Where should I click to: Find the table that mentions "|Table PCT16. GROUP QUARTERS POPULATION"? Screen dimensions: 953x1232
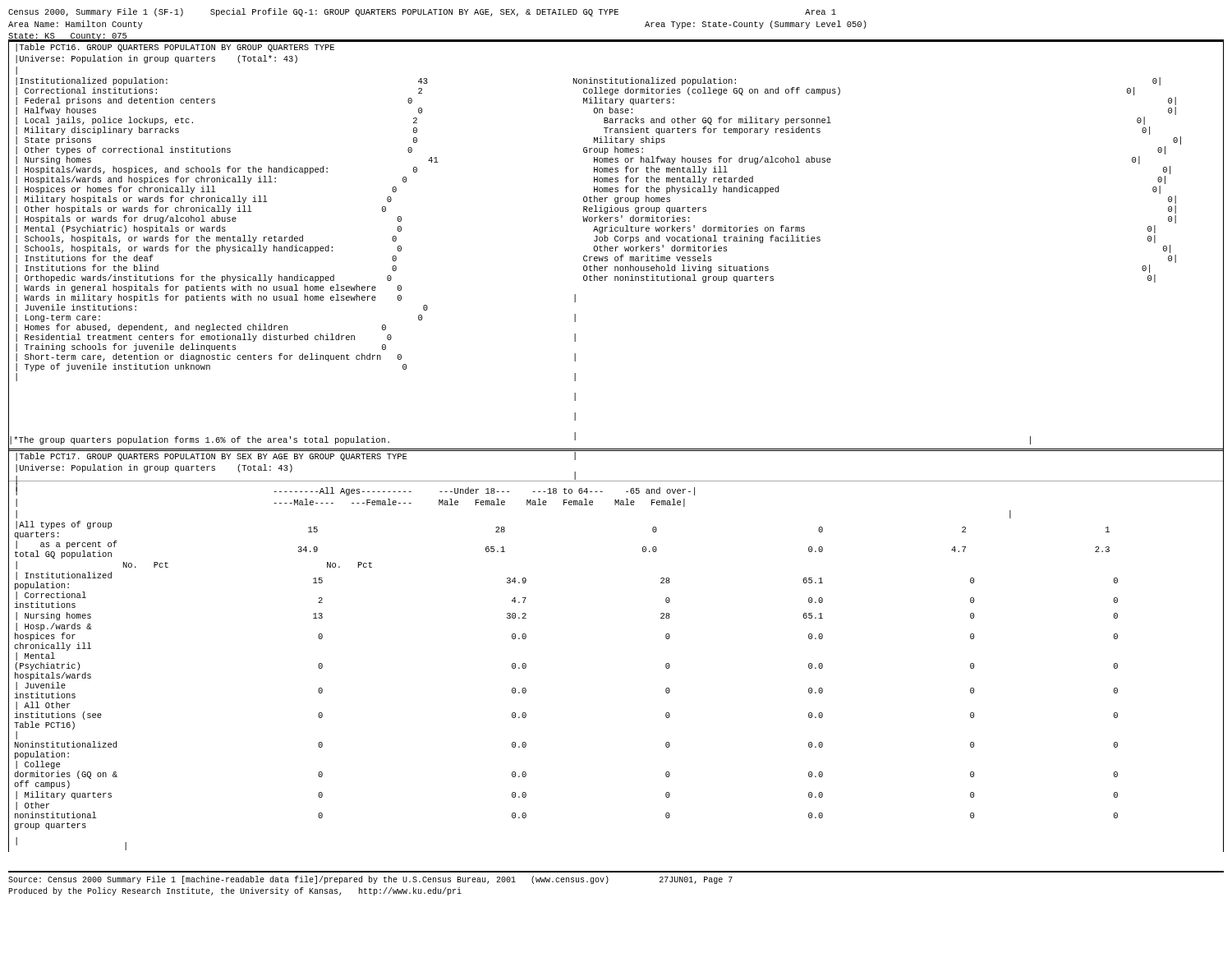click(616, 267)
